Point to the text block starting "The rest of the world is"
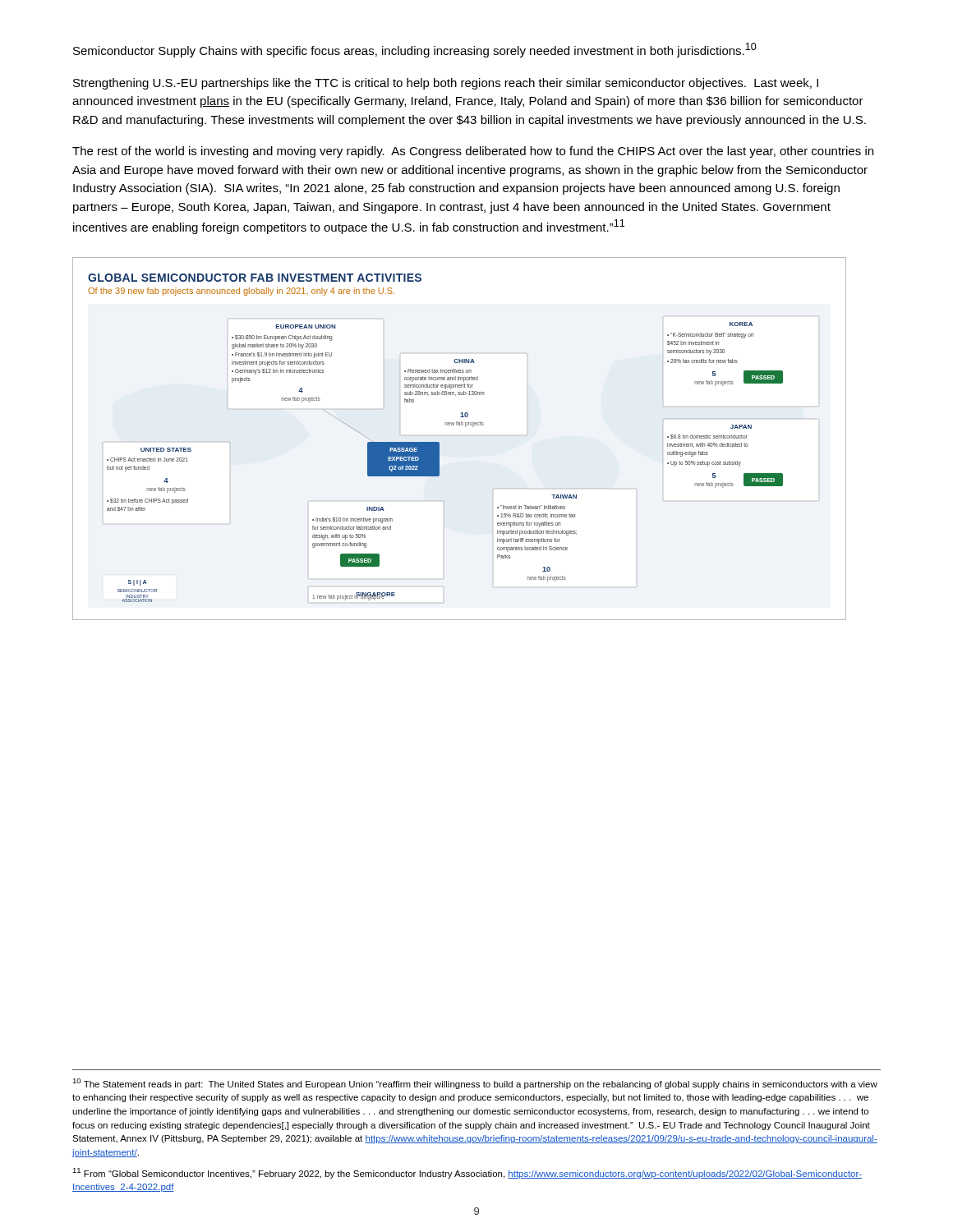The image size is (953, 1232). click(473, 189)
